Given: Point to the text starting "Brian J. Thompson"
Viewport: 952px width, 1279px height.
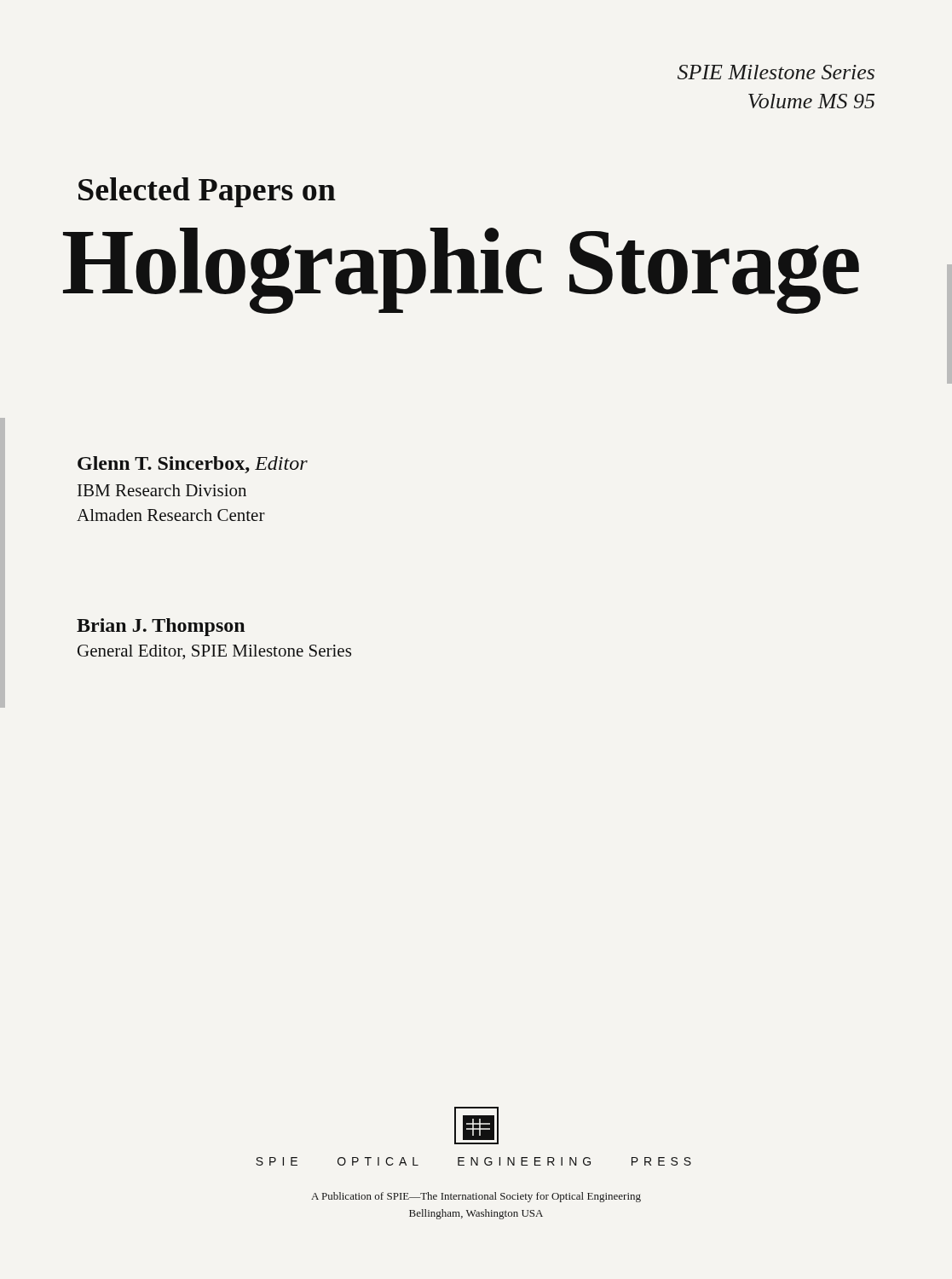Looking at the screenshot, I should tap(214, 638).
